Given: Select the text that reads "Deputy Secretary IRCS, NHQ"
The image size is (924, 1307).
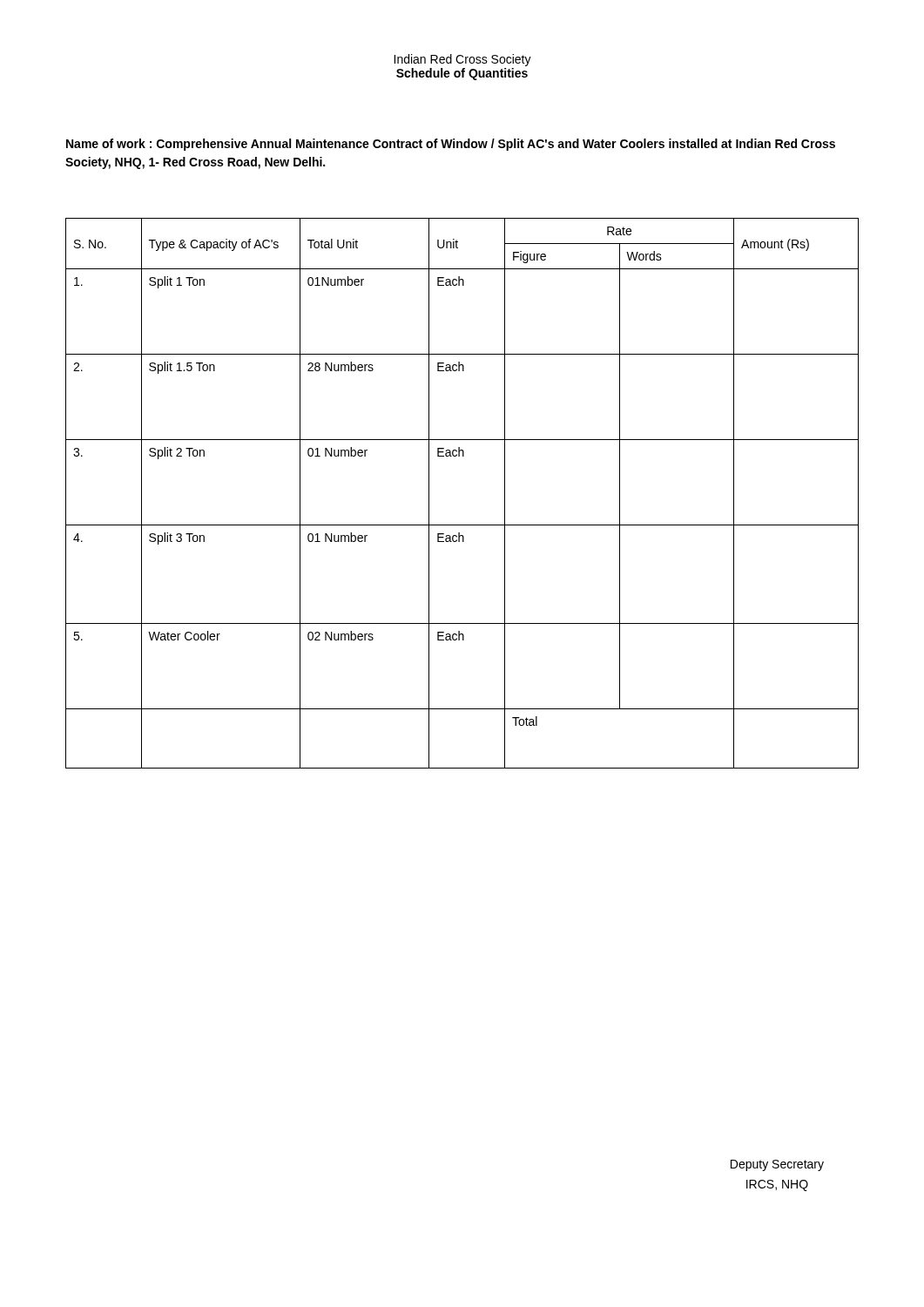Looking at the screenshot, I should pyautogui.click(x=777, y=1174).
